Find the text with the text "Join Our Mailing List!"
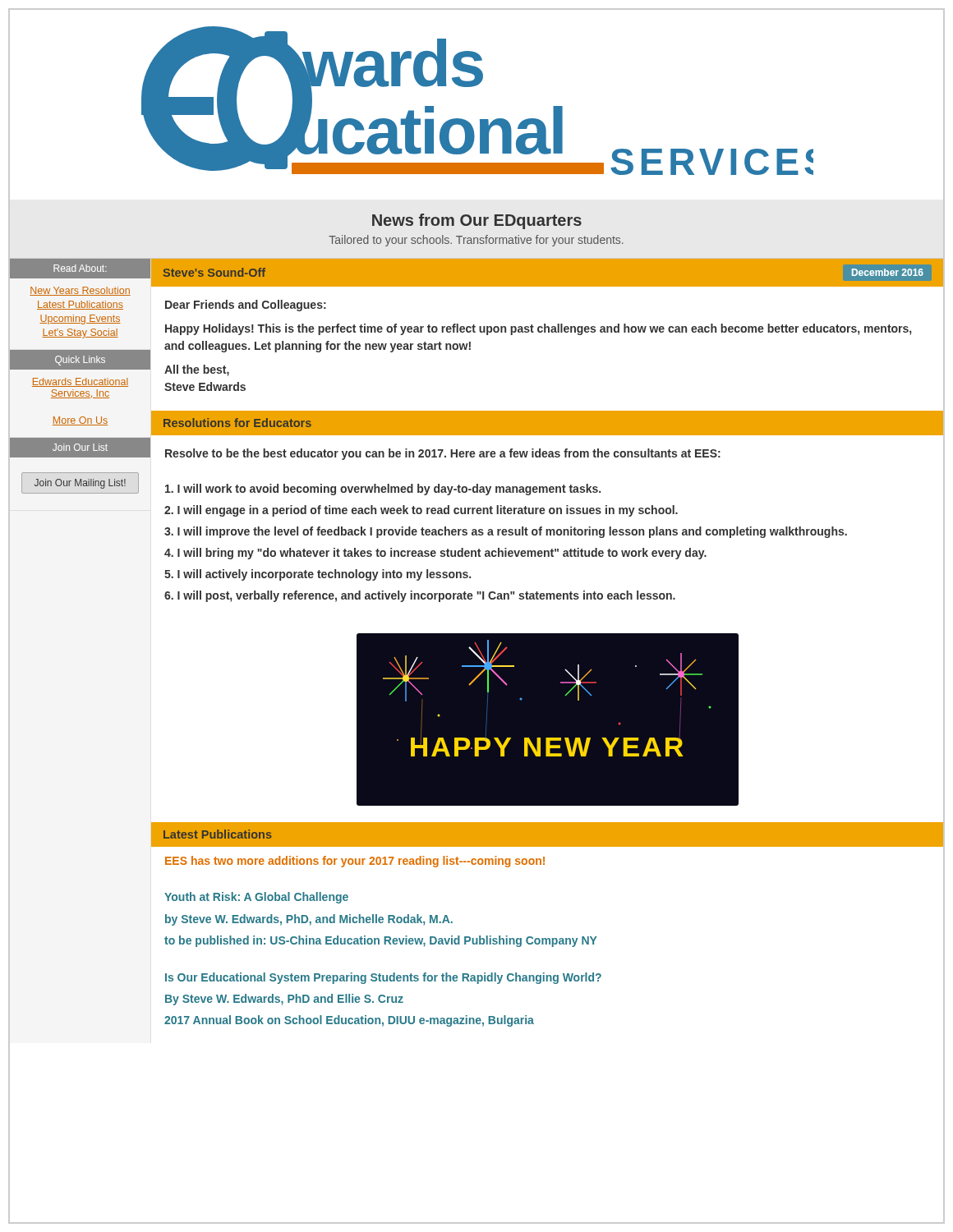Screen dimensions: 1232x953 [x=80, y=483]
